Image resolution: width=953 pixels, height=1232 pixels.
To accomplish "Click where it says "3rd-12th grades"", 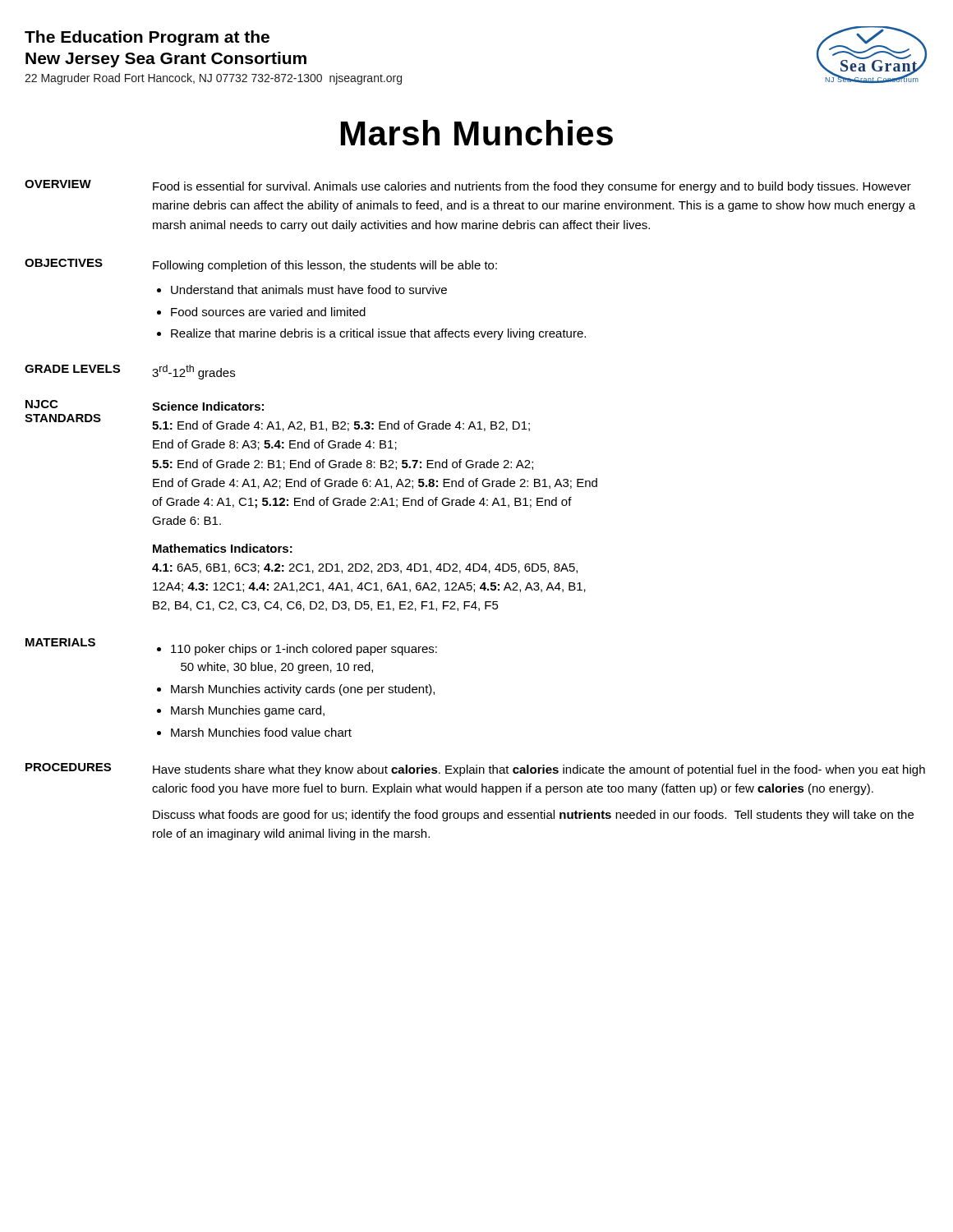I will point(194,371).
